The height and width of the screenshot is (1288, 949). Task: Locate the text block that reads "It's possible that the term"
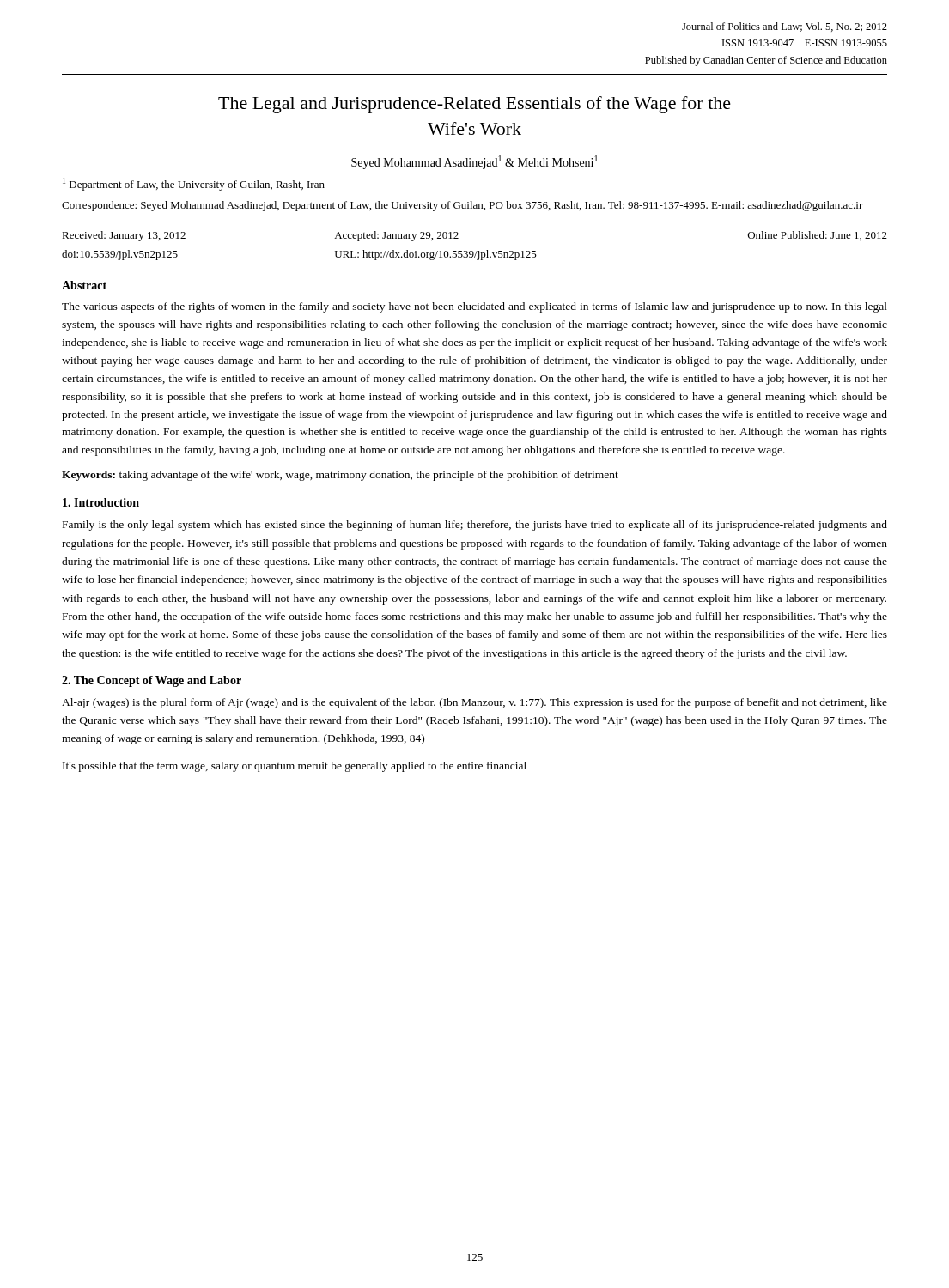click(294, 765)
